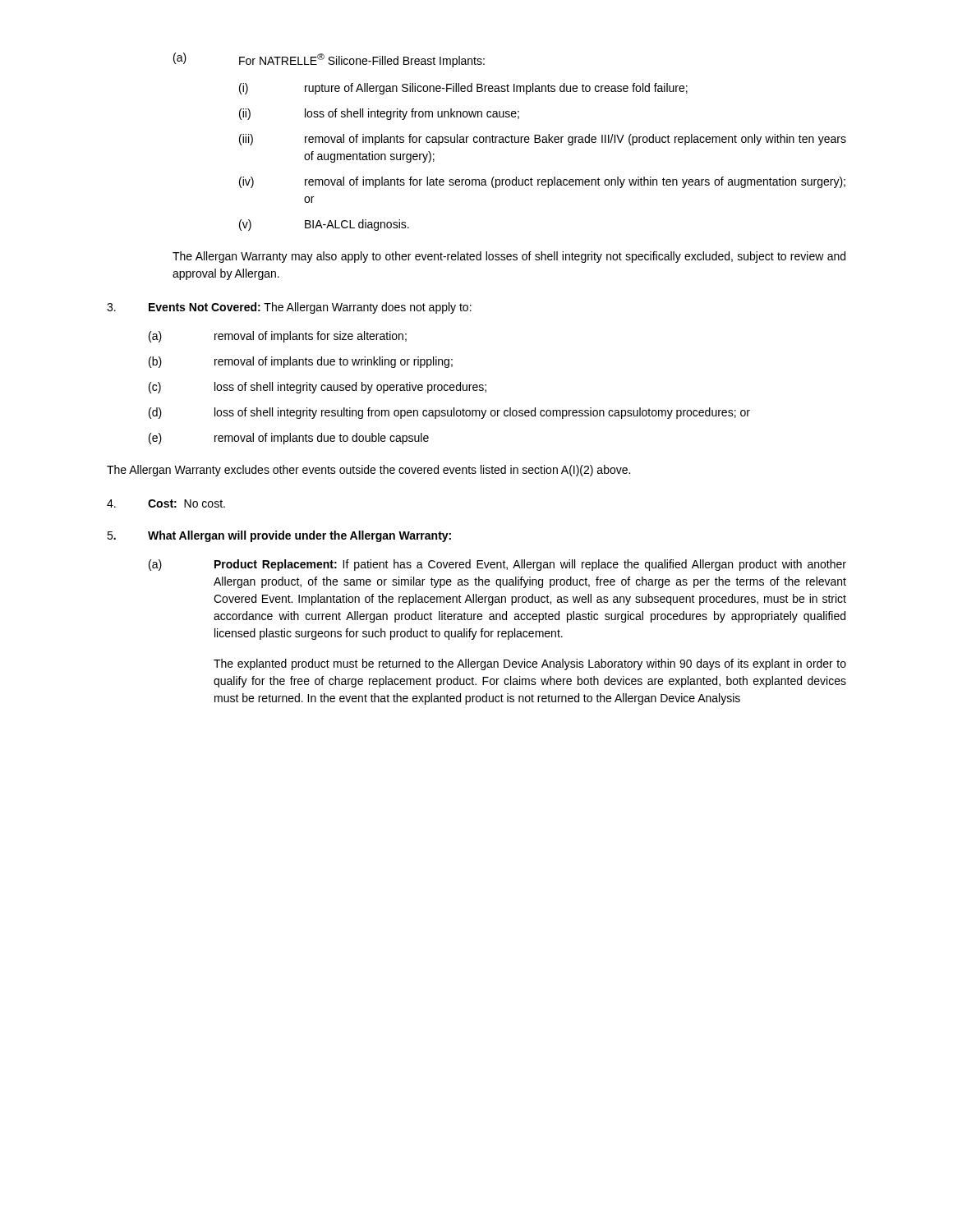Image resolution: width=953 pixels, height=1232 pixels.
Task: Select the list item containing "(c) loss of shell integrity"
Action: point(497,387)
